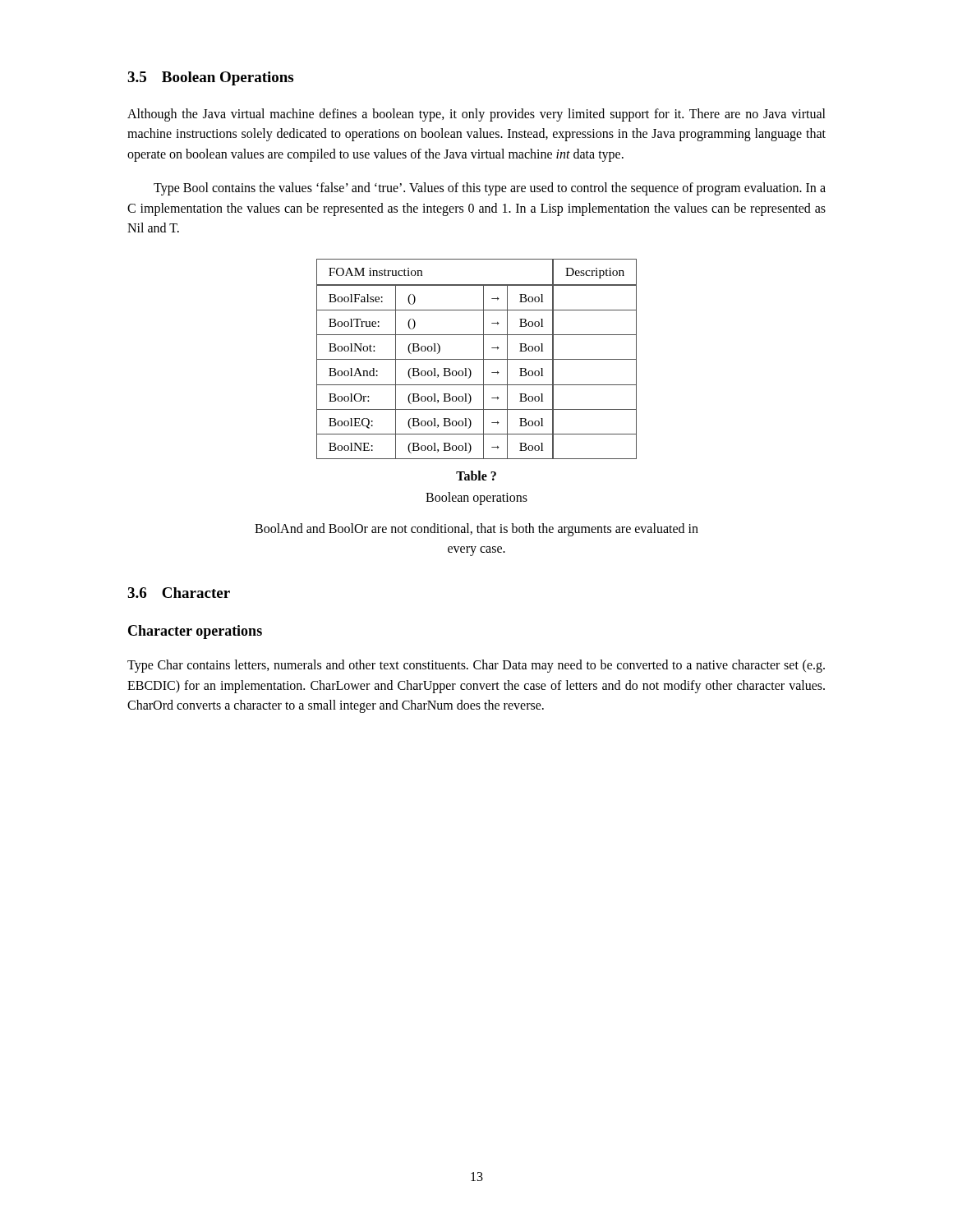
Task: Locate the table with the text "(Bool, Bool)"
Action: click(476, 359)
